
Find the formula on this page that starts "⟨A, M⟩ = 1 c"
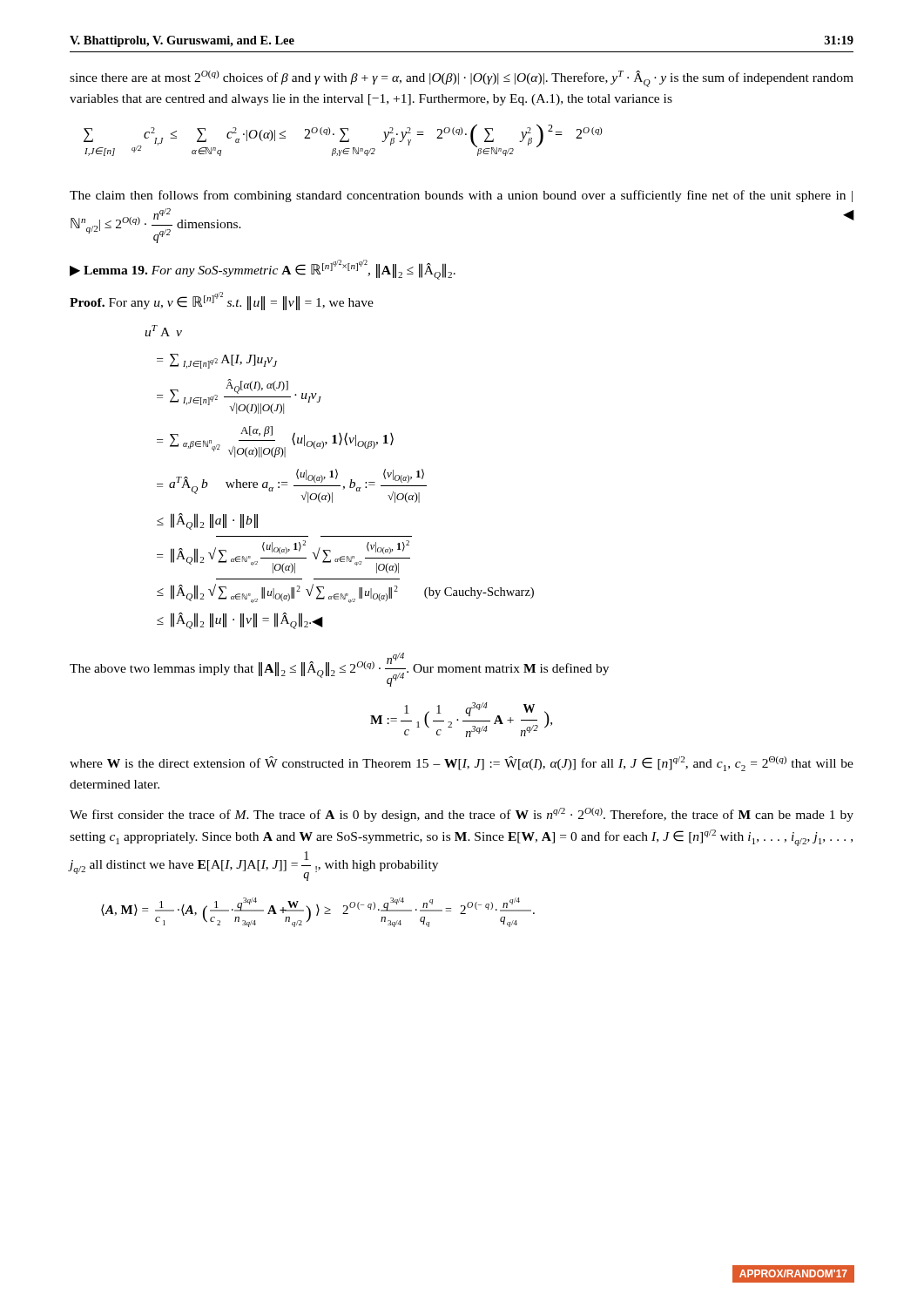[462, 919]
